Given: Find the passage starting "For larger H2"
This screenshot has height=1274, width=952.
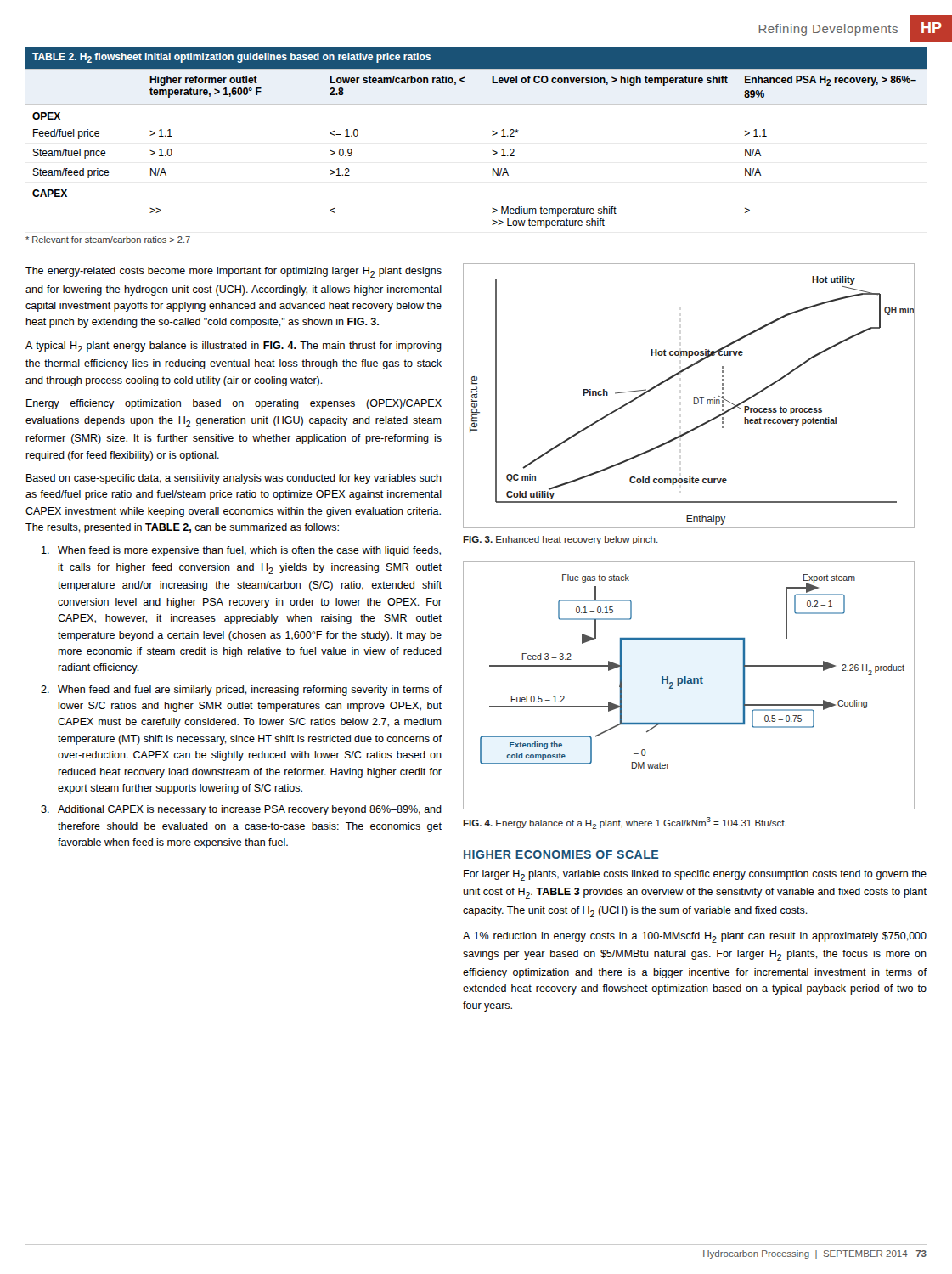Looking at the screenshot, I should click(x=695, y=894).
